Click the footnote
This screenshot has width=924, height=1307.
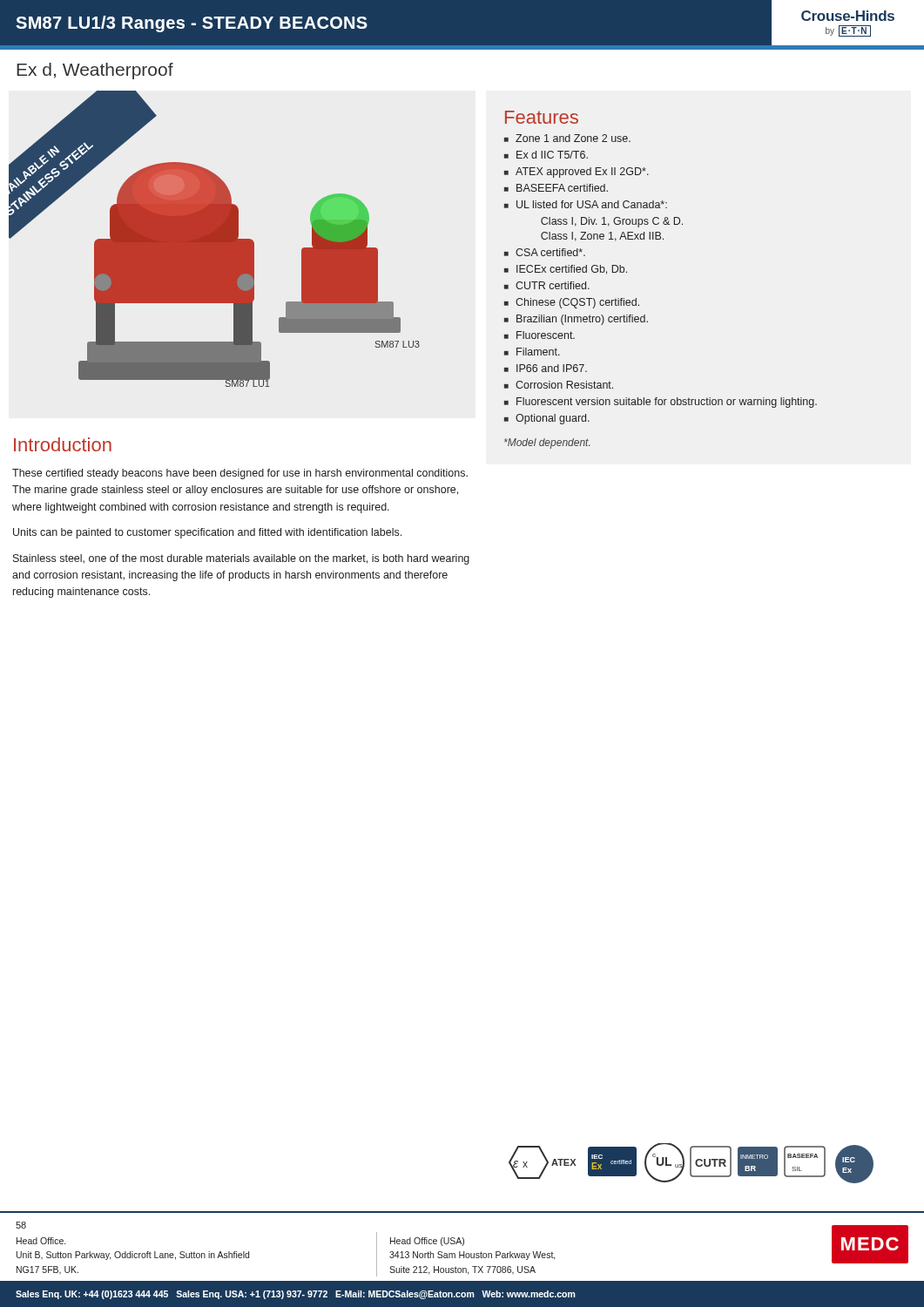coord(547,443)
